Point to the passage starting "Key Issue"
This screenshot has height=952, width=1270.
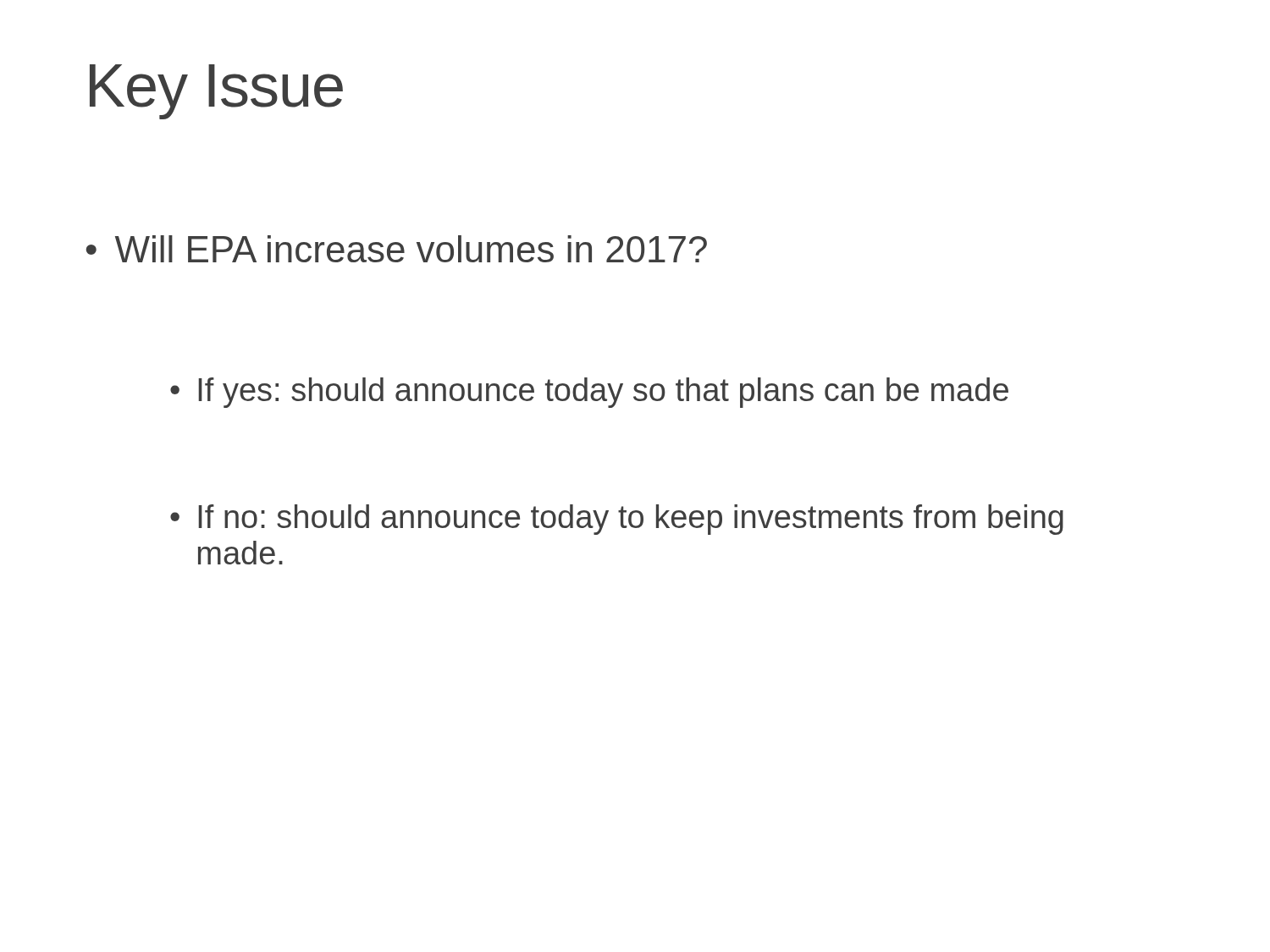(x=215, y=85)
